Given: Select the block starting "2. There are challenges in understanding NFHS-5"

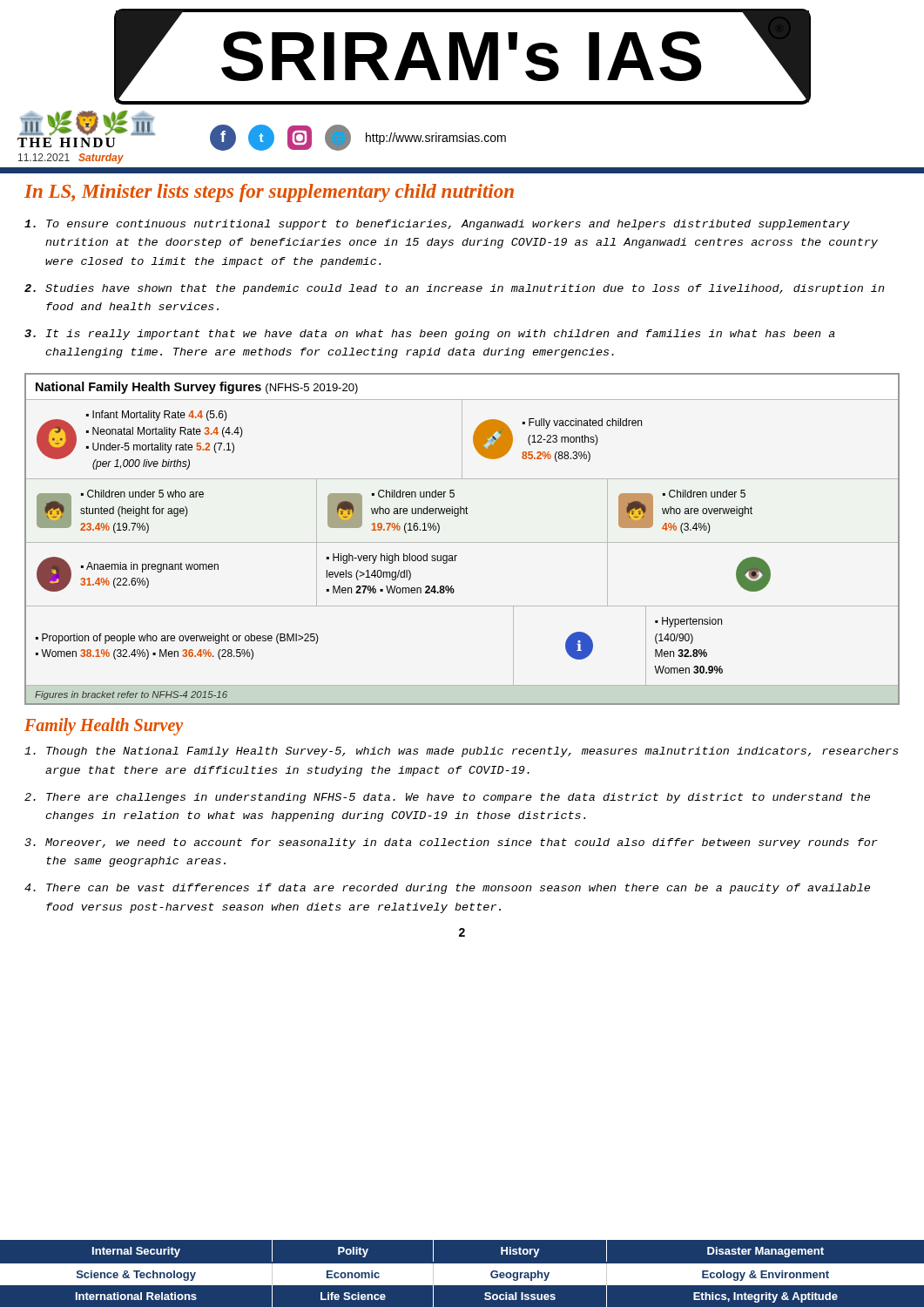Looking at the screenshot, I should 462,807.
